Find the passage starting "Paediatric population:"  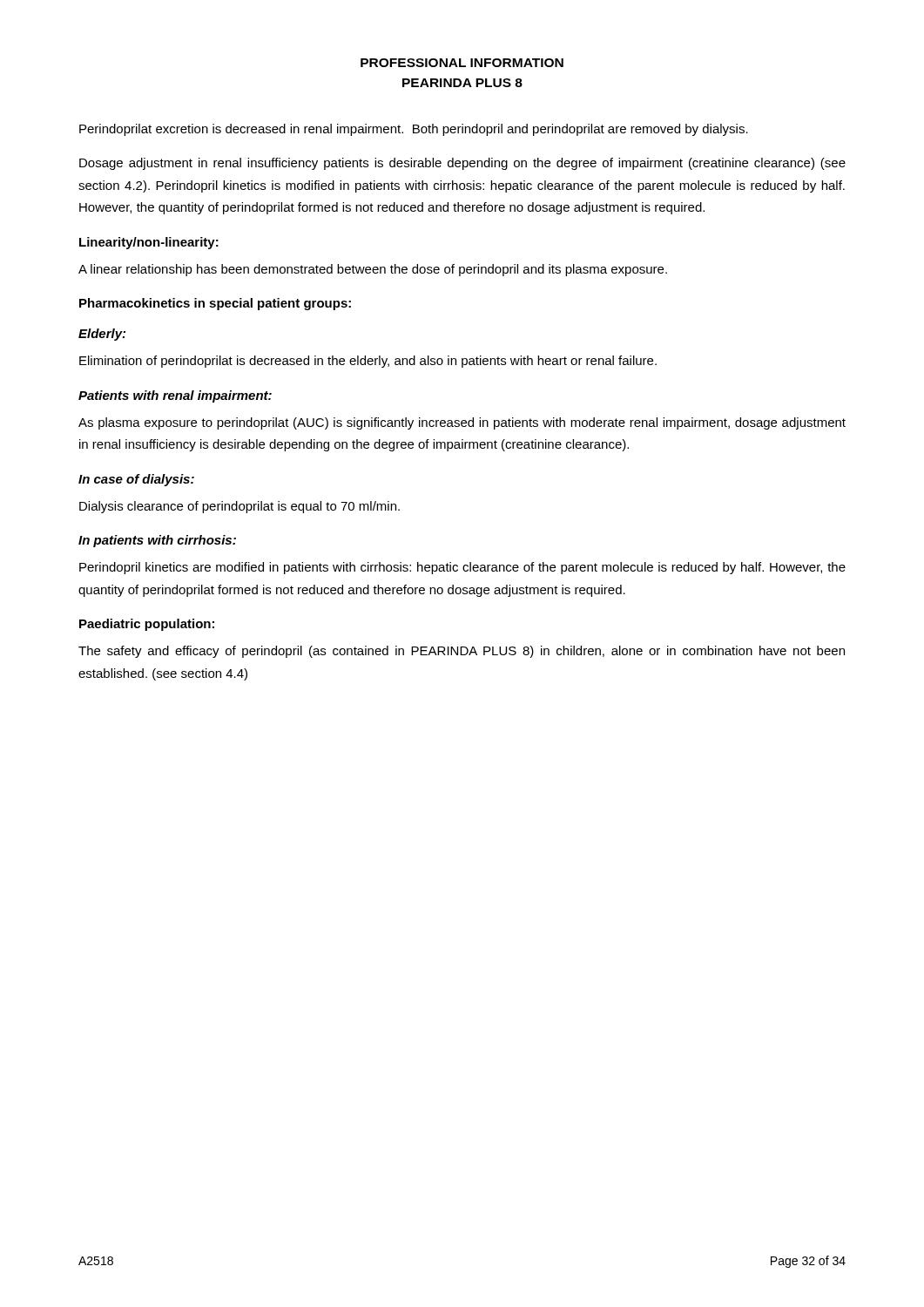click(x=147, y=623)
